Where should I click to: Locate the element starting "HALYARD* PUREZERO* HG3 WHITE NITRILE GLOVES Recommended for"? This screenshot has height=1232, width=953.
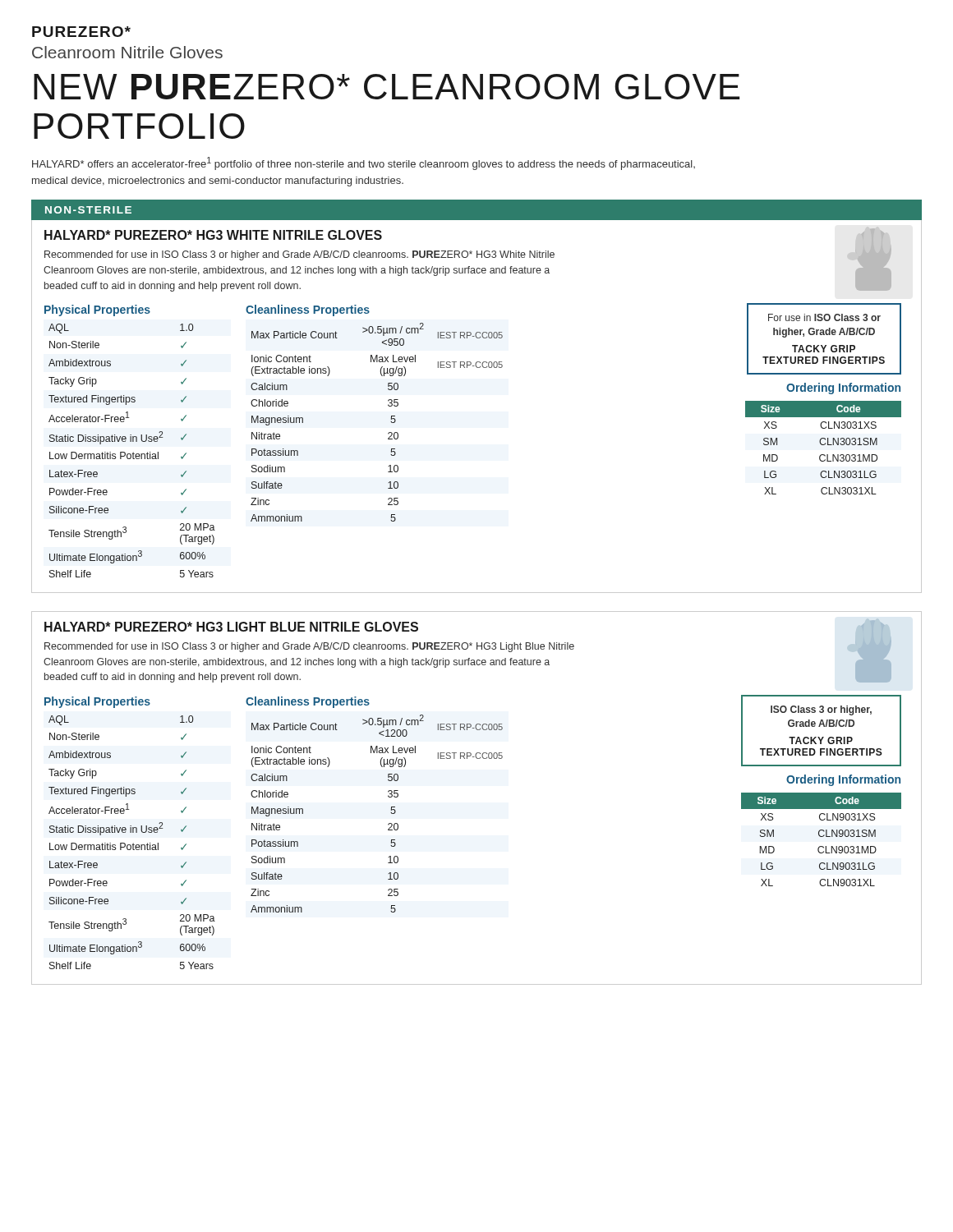tap(476, 406)
